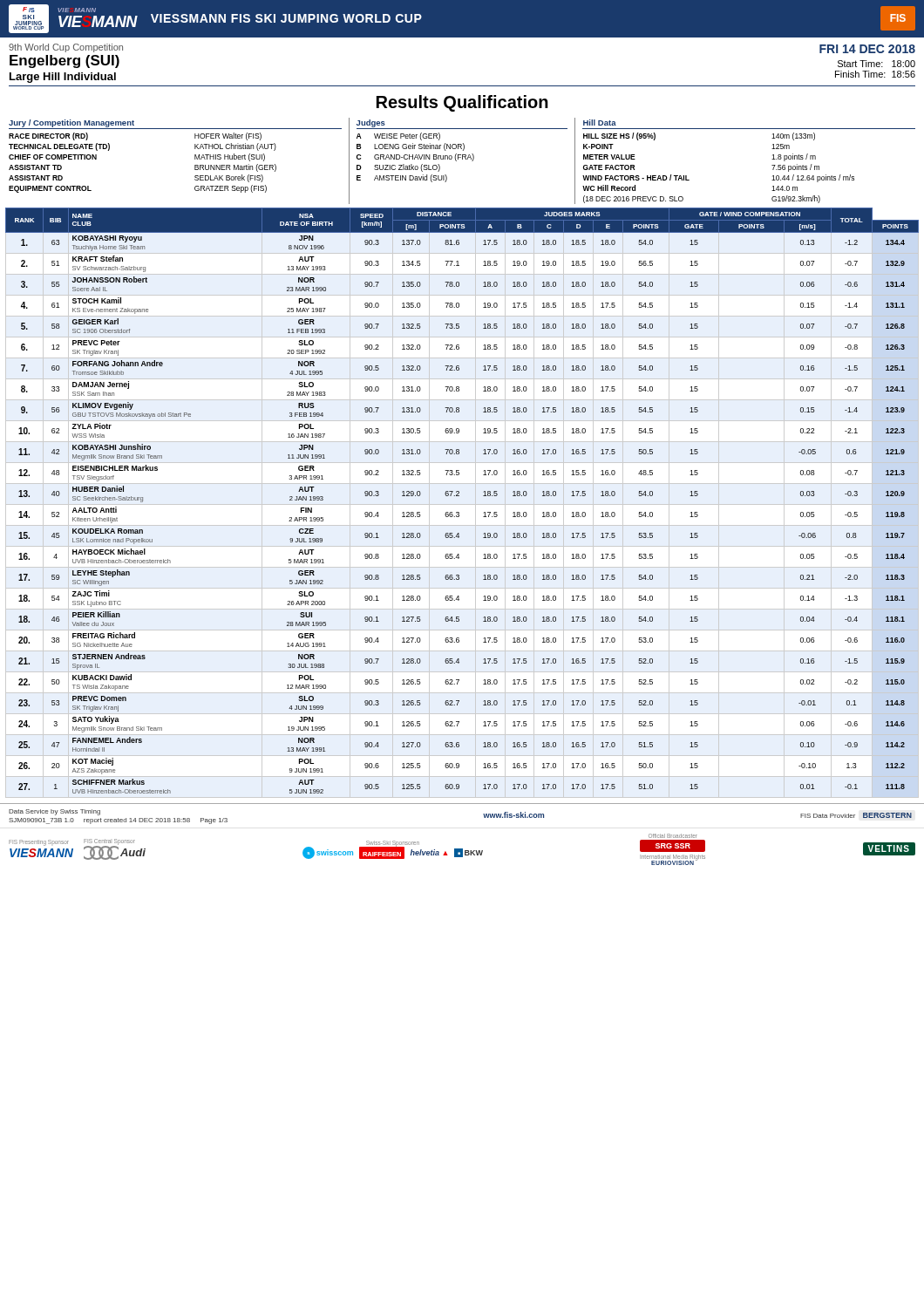This screenshot has width=924, height=1308.
Task: Locate the title with the text "Results Qualification"
Action: tap(462, 102)
